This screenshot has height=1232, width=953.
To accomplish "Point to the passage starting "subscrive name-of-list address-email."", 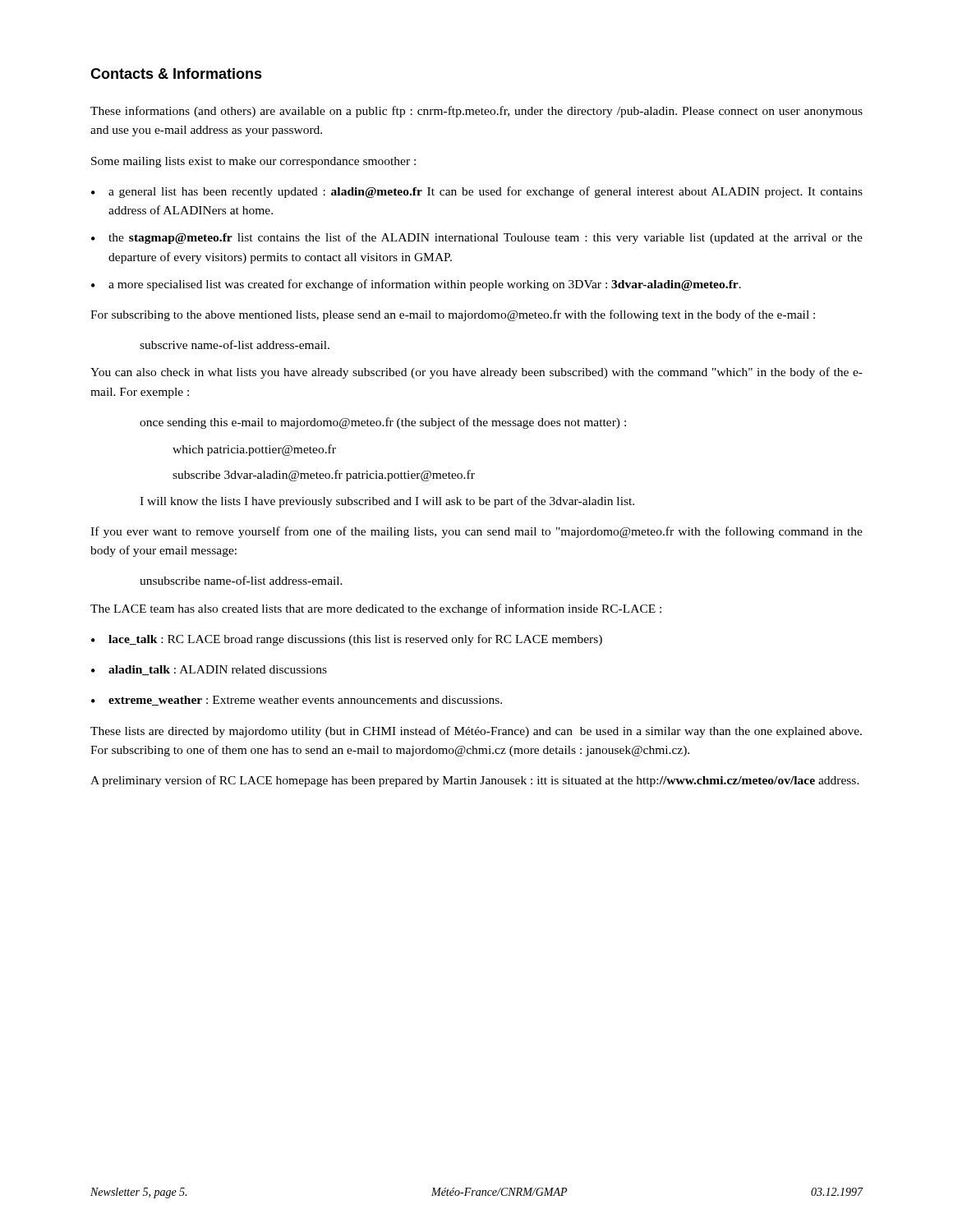I will (235, 345).
